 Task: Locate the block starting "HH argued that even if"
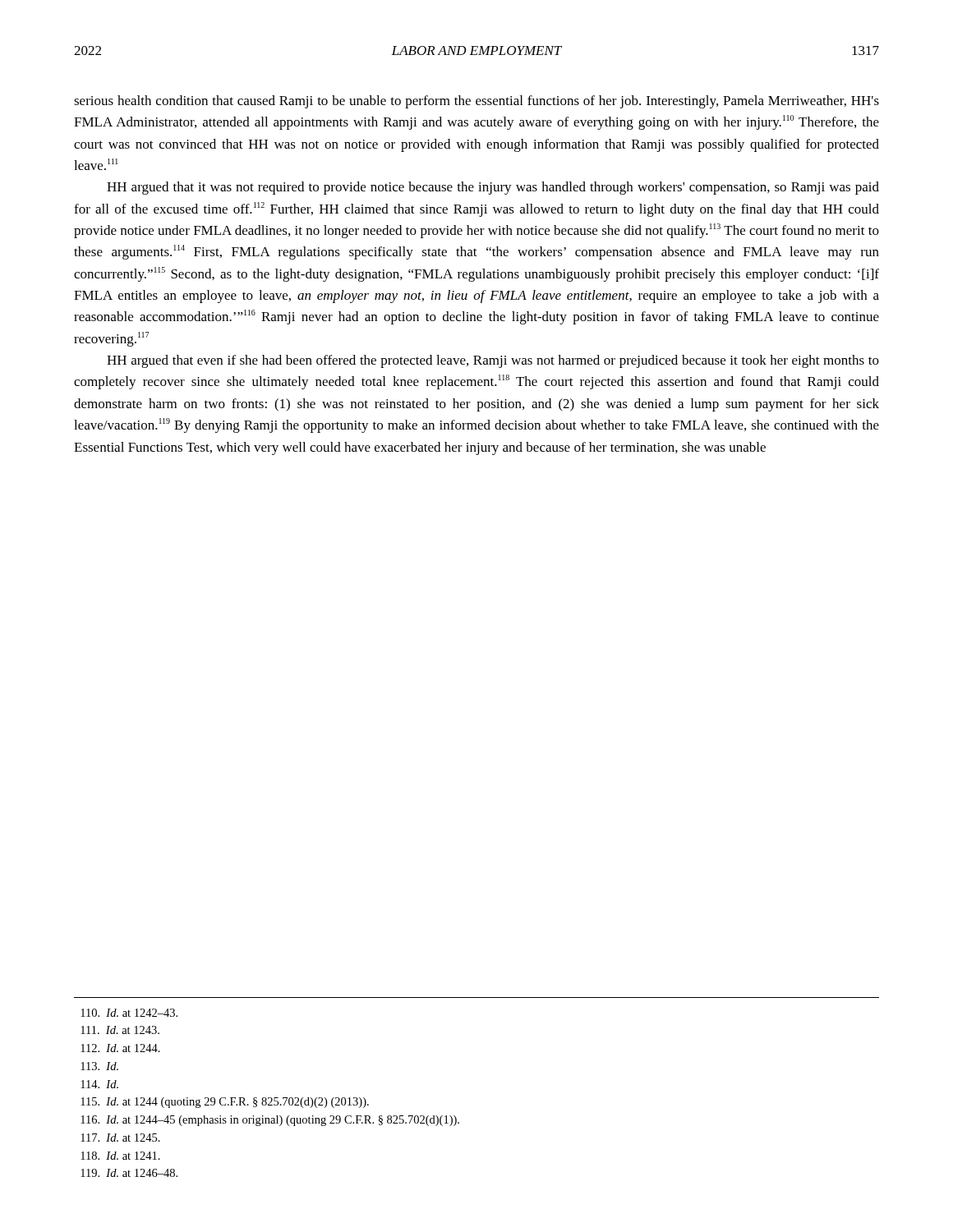pos(476,404)
